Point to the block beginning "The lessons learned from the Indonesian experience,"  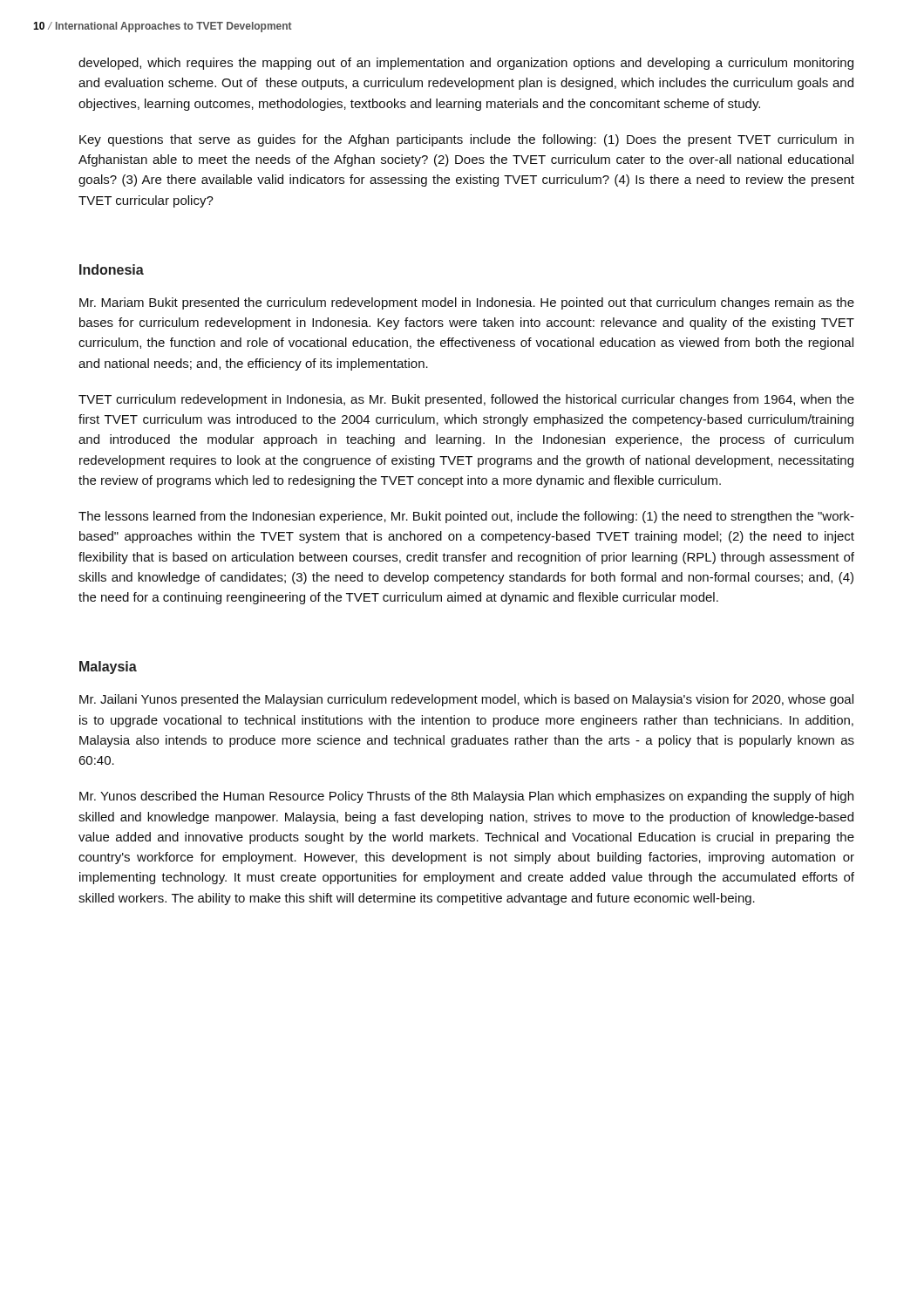(466, 556)
